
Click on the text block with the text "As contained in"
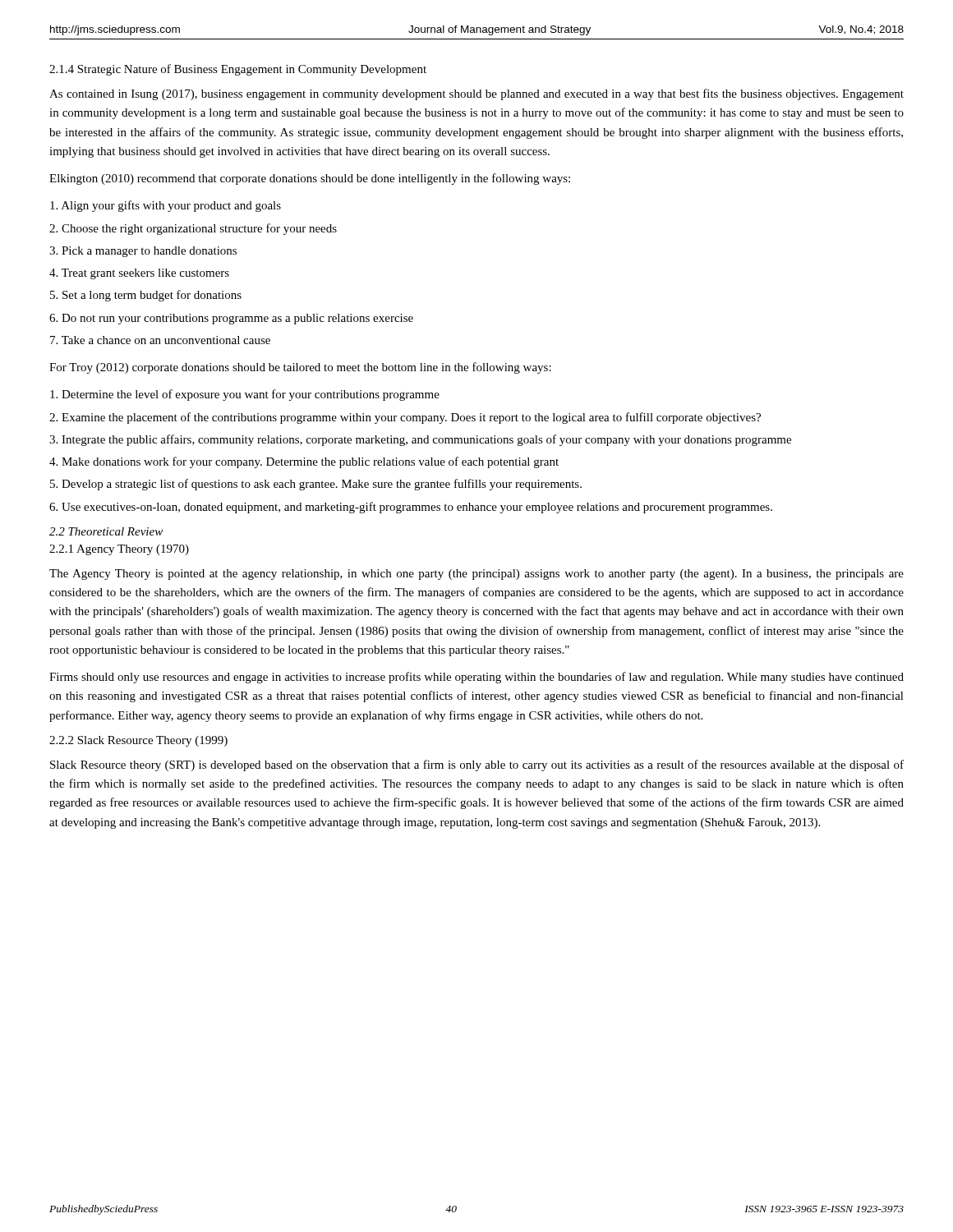tap(476, 122)
